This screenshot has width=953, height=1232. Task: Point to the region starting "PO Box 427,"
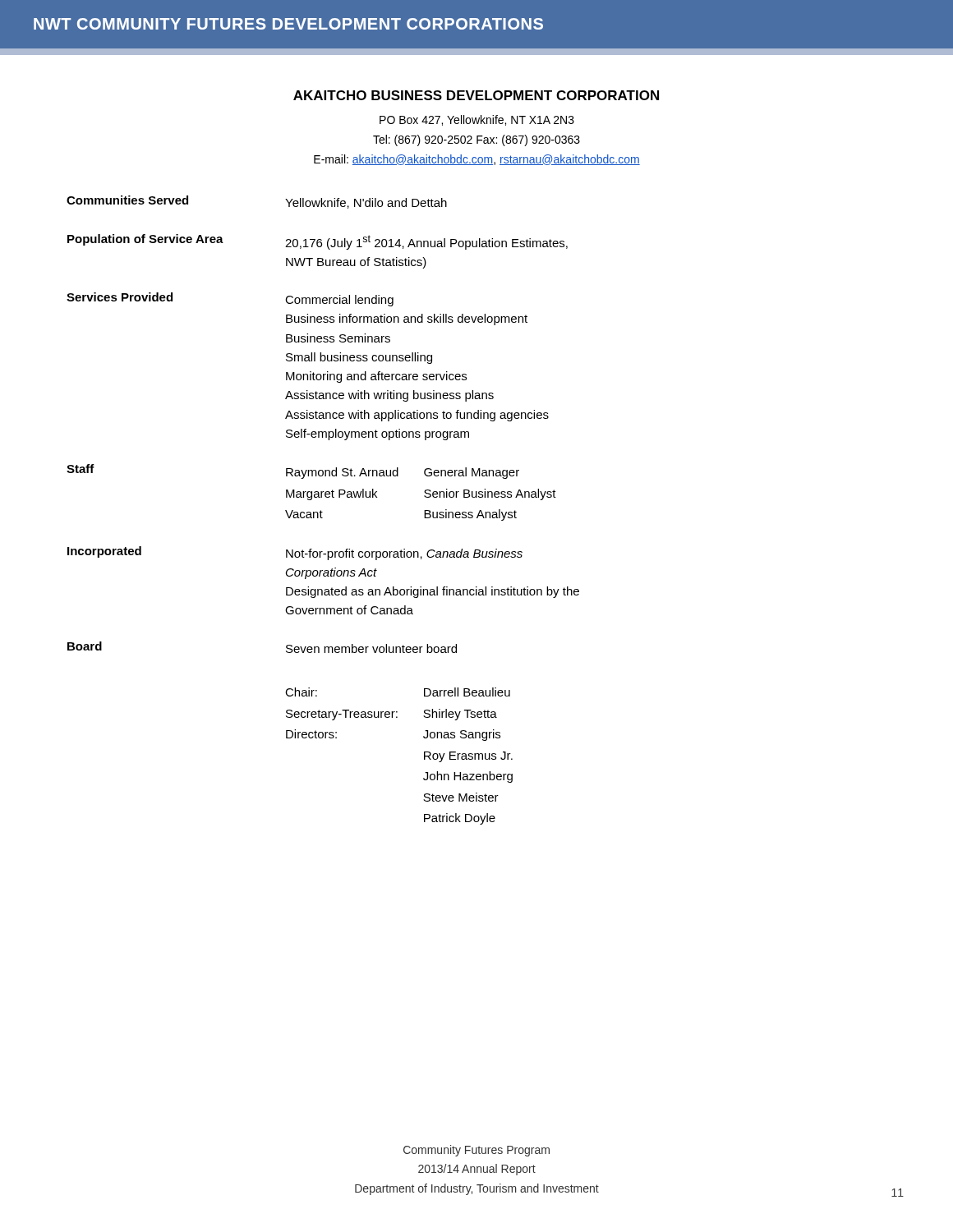pos(476,139)
